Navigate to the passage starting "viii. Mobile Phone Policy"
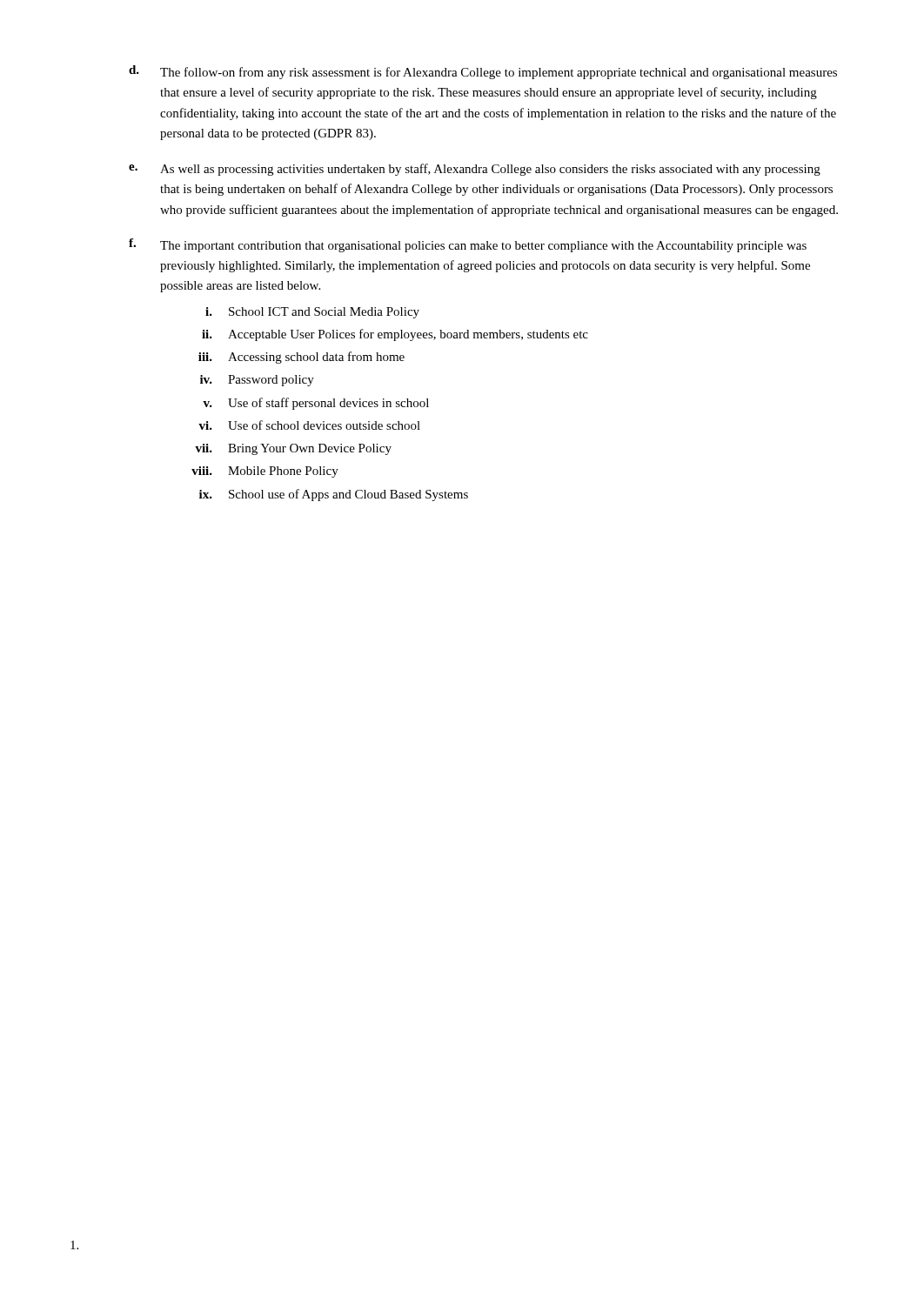 [265, 472]
